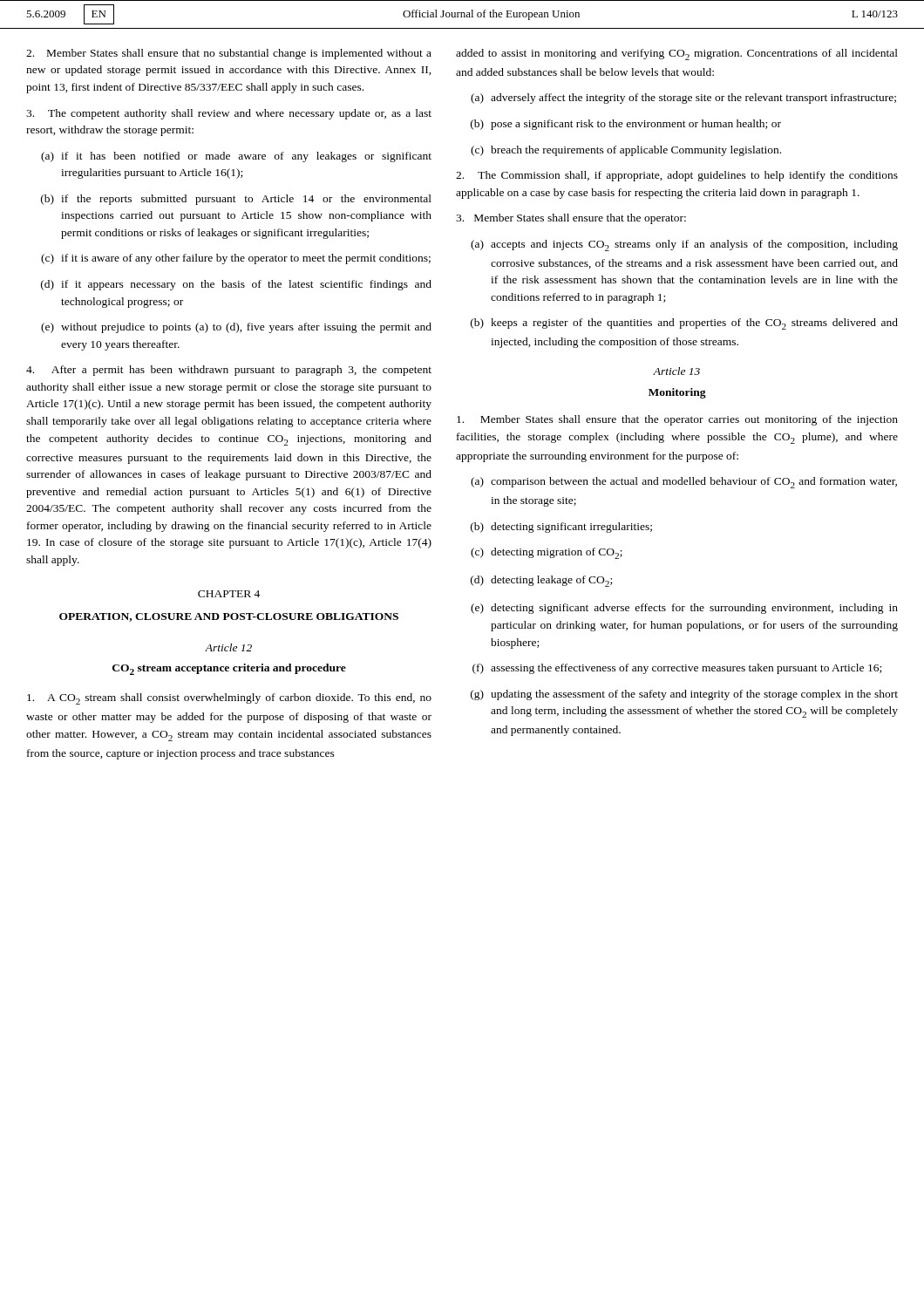Locate the text block starting "After a permit"
The image size is (924, 1308).
point(229,465)
